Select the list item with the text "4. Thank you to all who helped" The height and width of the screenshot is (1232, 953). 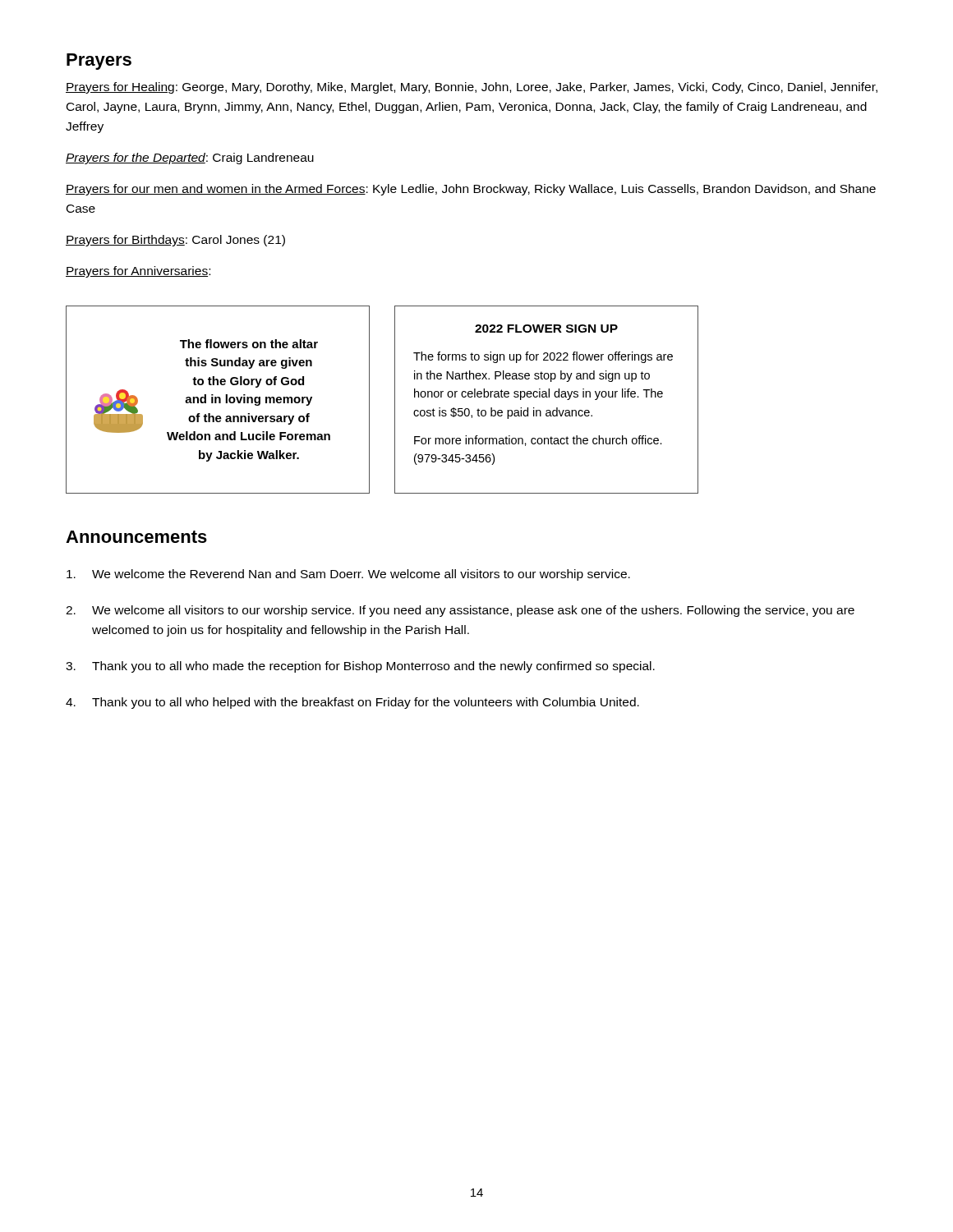pos(476,702)
